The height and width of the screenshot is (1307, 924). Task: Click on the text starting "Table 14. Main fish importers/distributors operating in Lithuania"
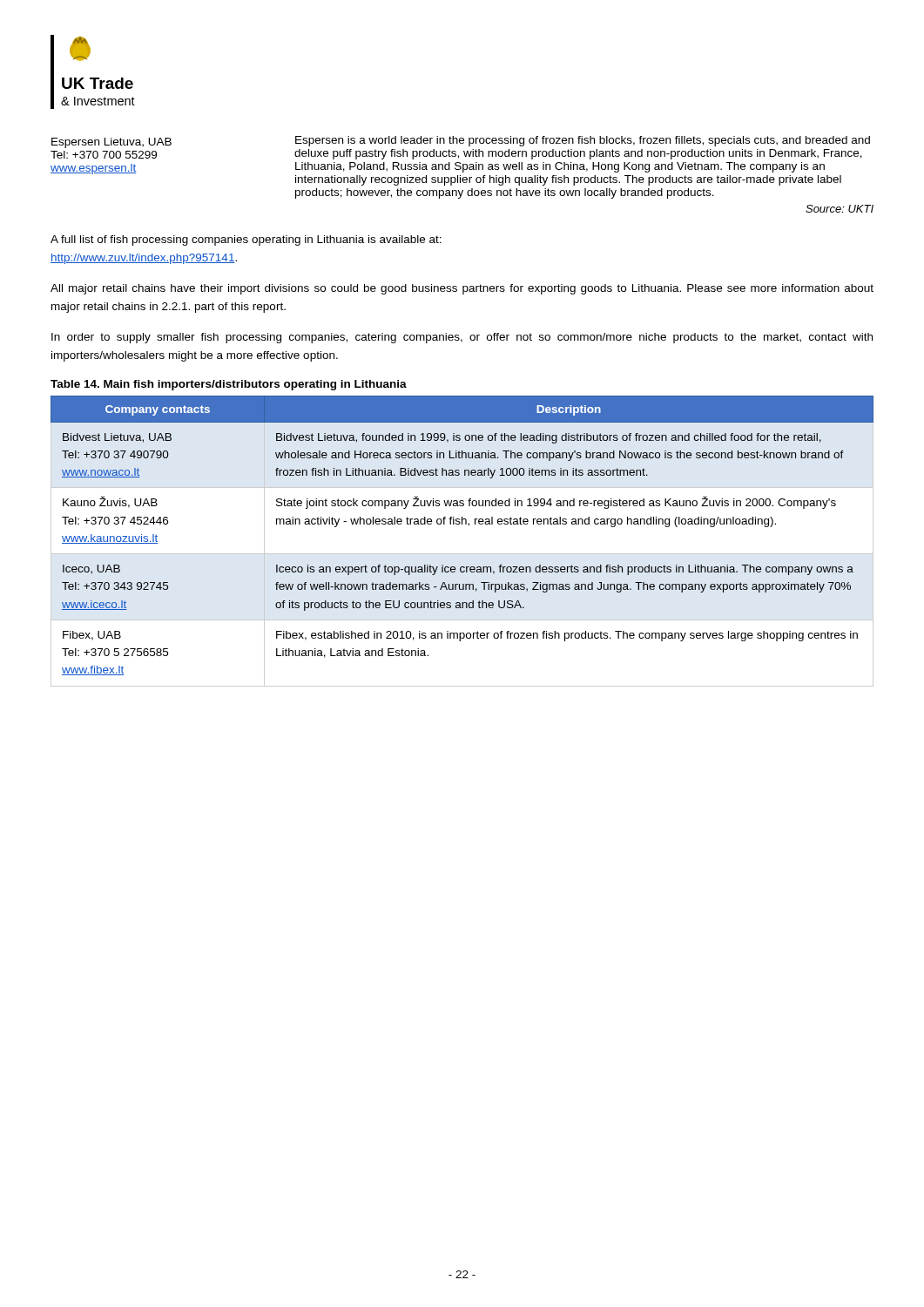click(x=228, y=384)
